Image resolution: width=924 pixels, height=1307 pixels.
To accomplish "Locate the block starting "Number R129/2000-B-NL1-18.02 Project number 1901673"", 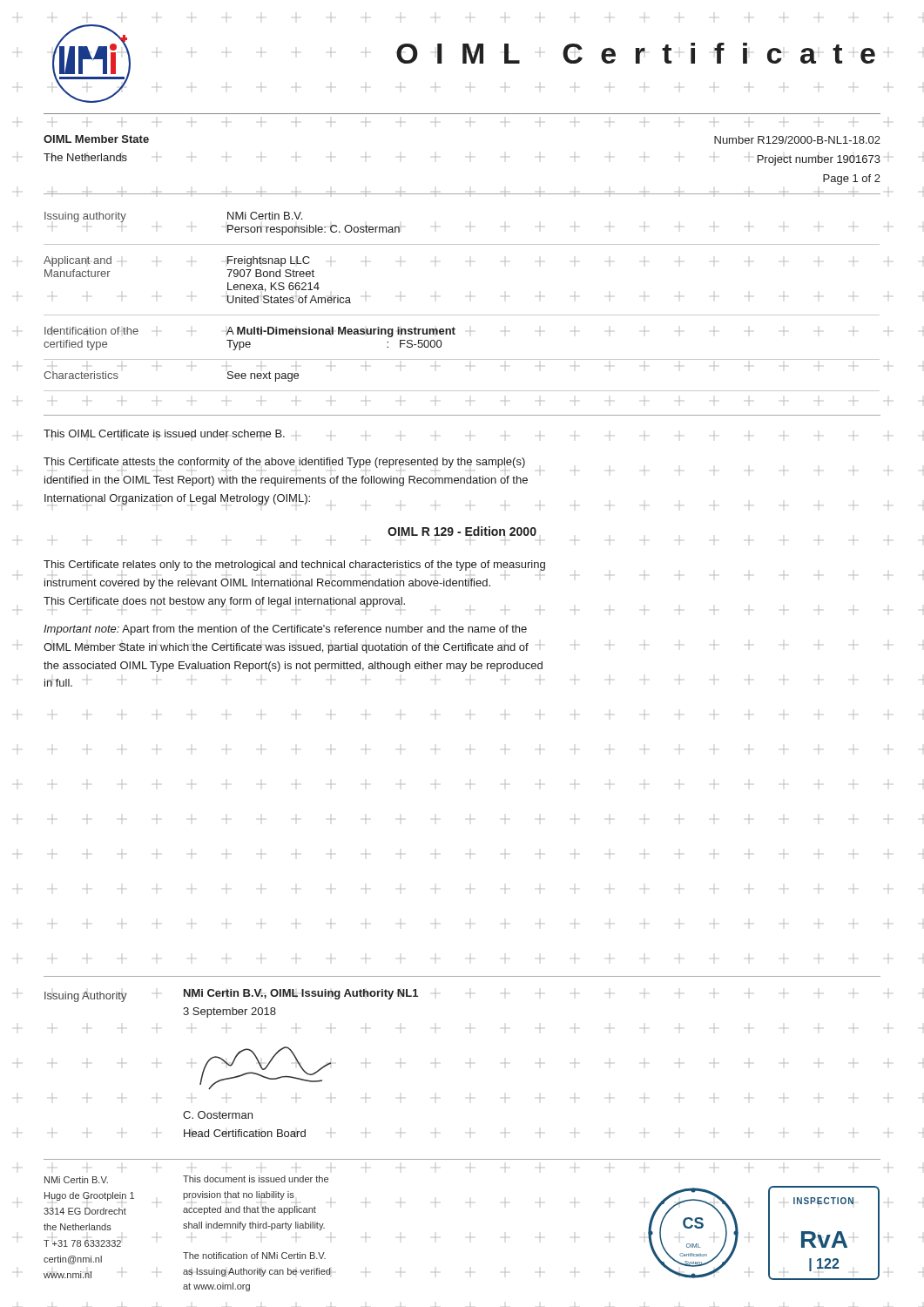I will tap(797, 159).
